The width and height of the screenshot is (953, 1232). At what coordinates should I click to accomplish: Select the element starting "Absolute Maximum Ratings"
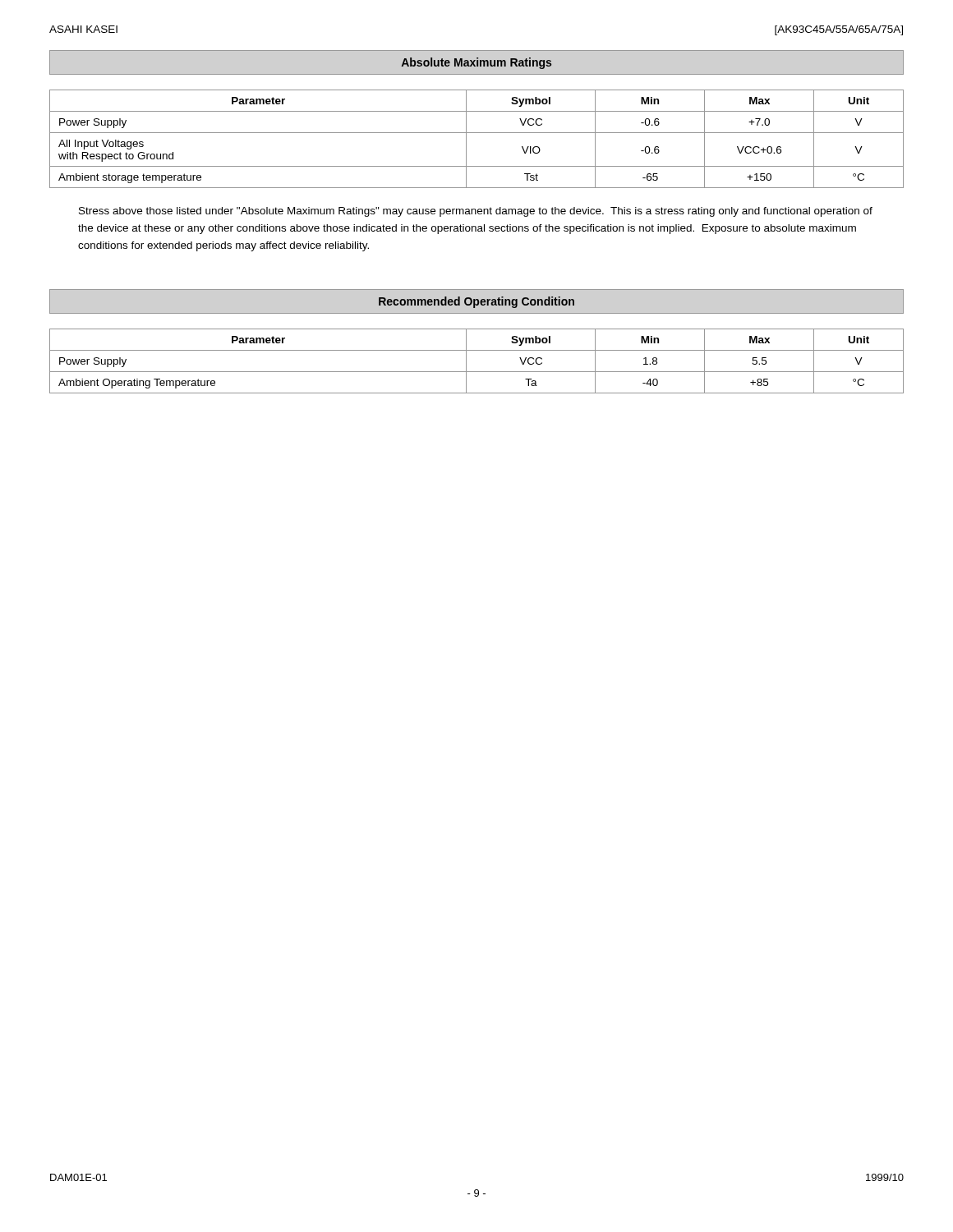click(x=476, y=62)
